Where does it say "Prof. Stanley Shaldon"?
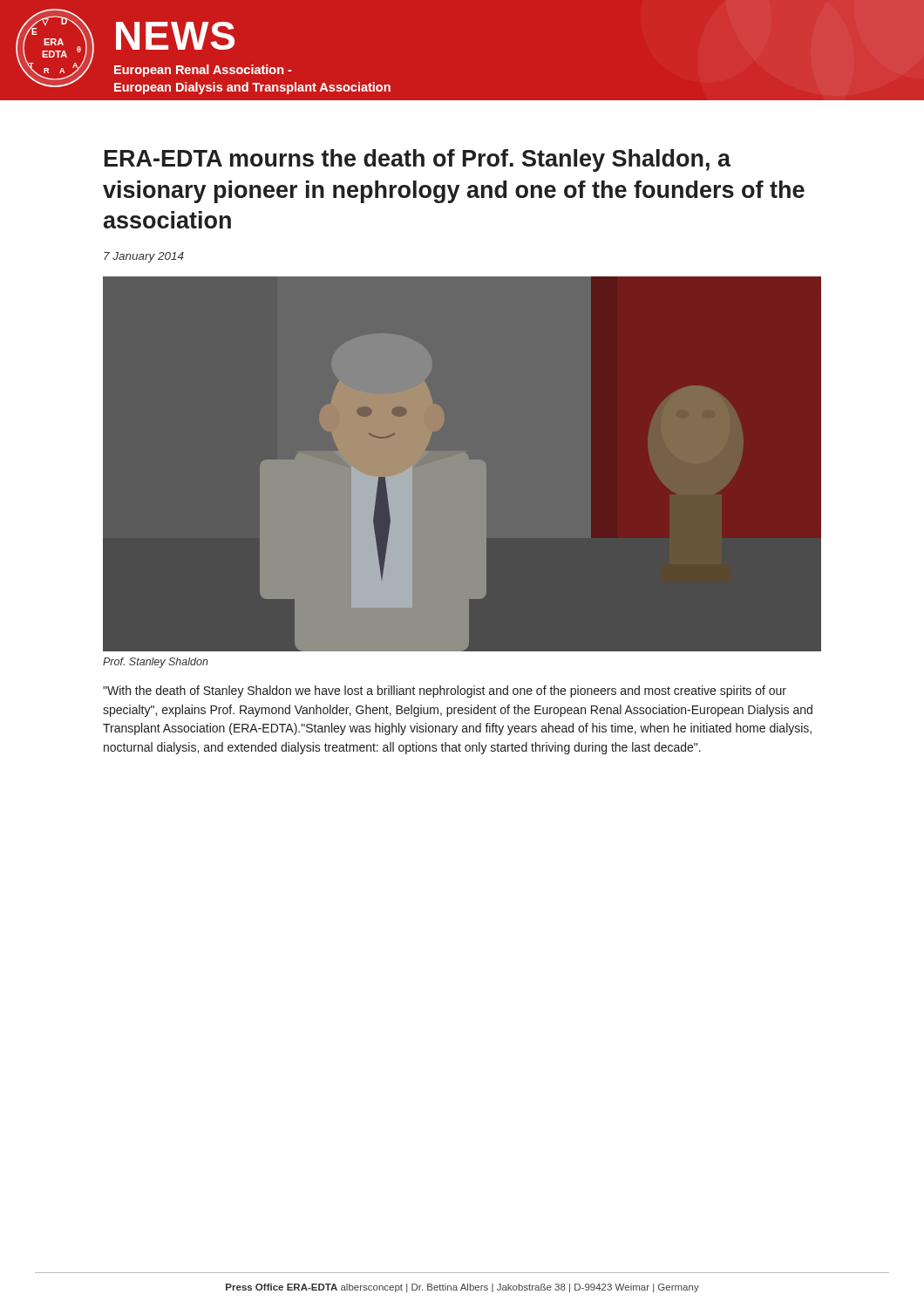 462,662
